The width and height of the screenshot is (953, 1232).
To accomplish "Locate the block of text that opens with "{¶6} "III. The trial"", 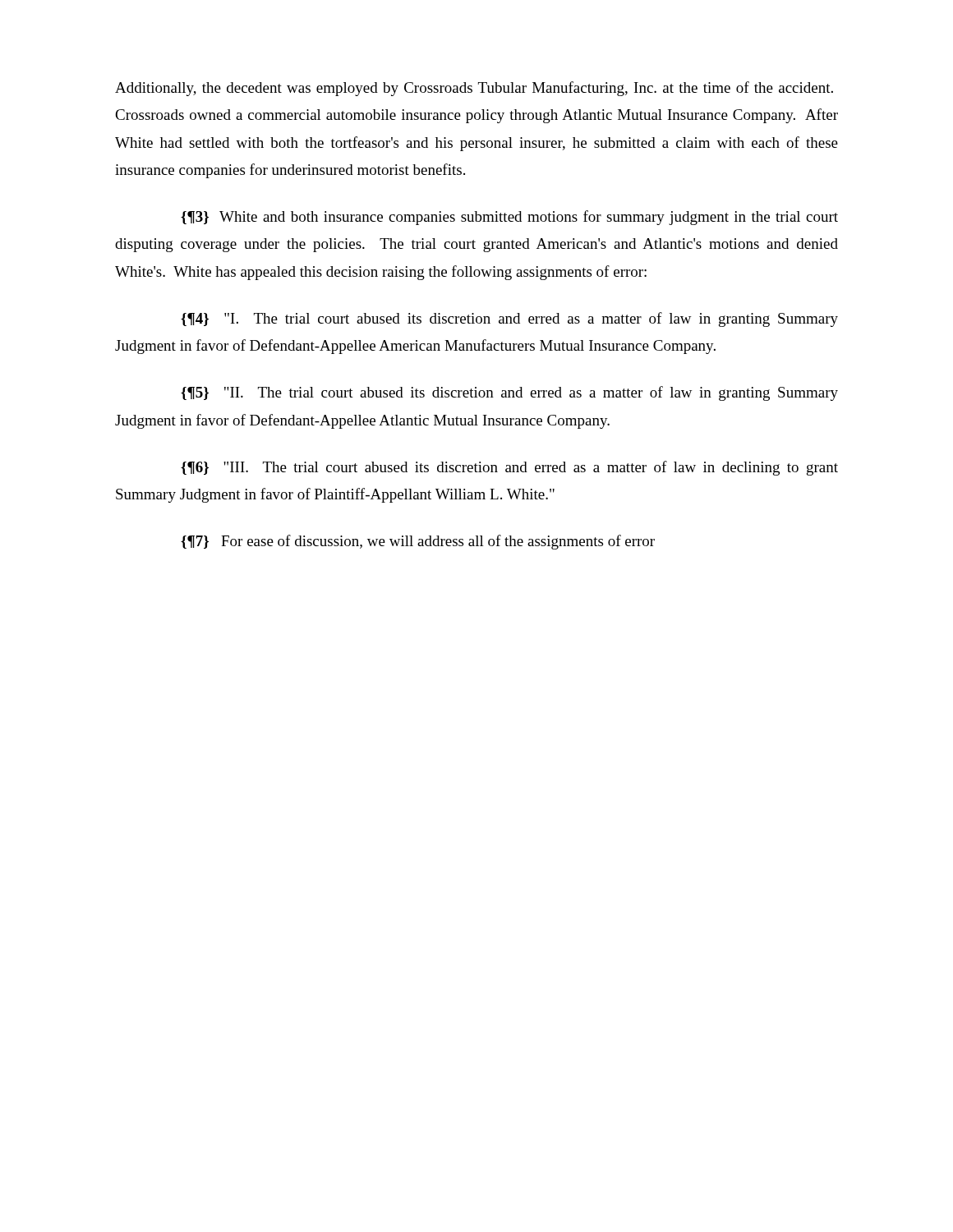I will pos(476,480).
